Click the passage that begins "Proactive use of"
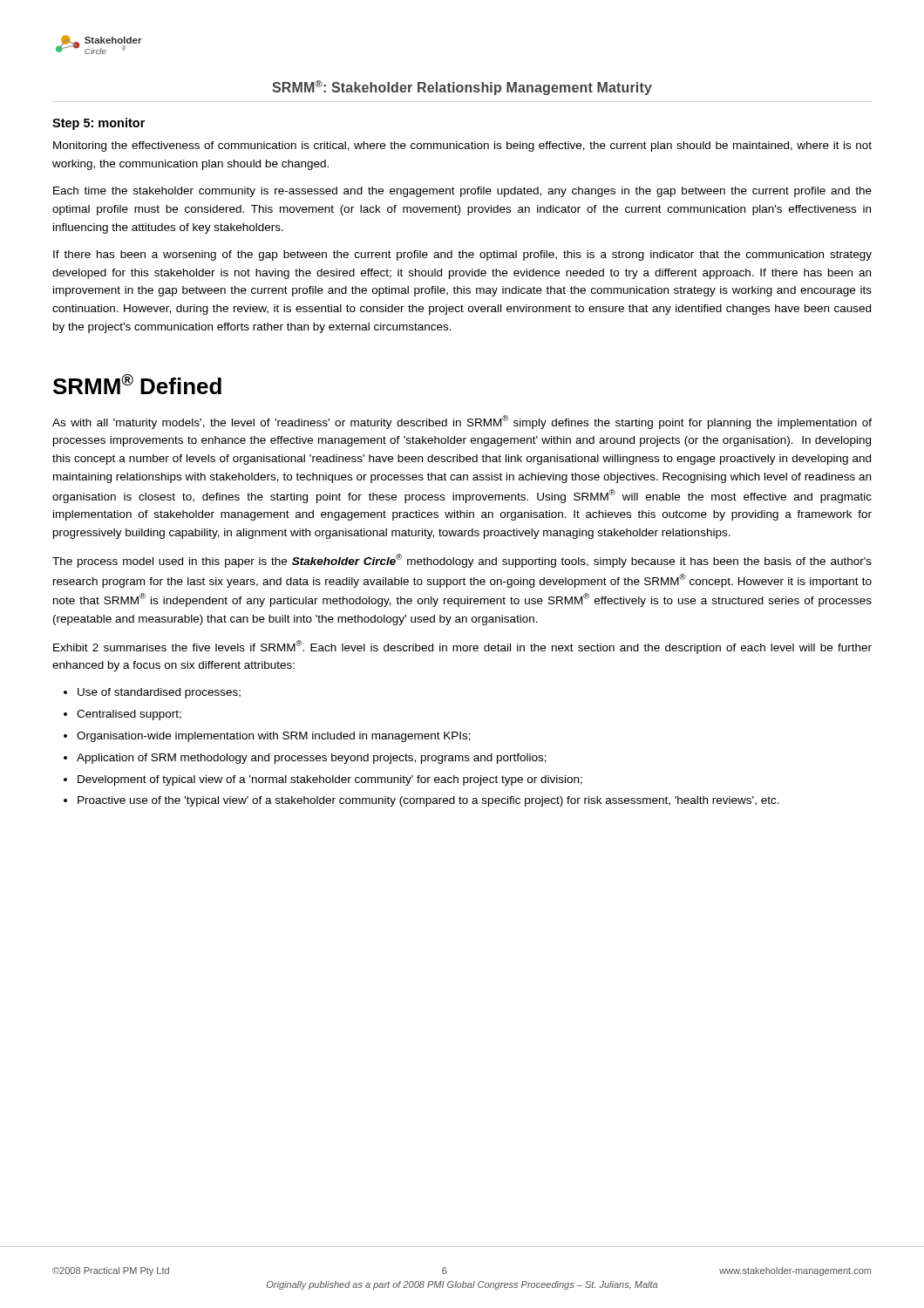924x1308 pixels. (x=428, y=800)
